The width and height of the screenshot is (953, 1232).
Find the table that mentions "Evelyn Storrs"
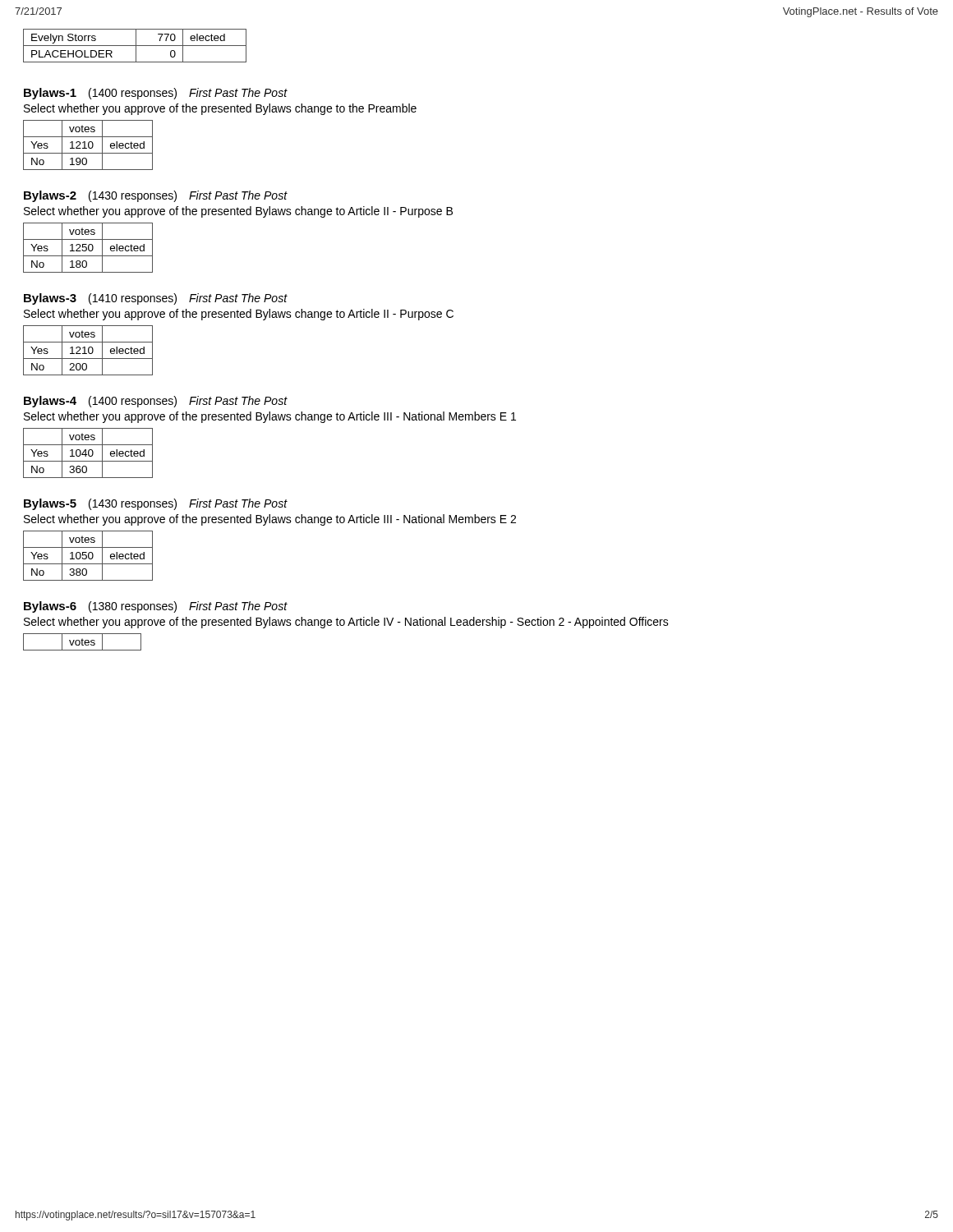(476, 46)
